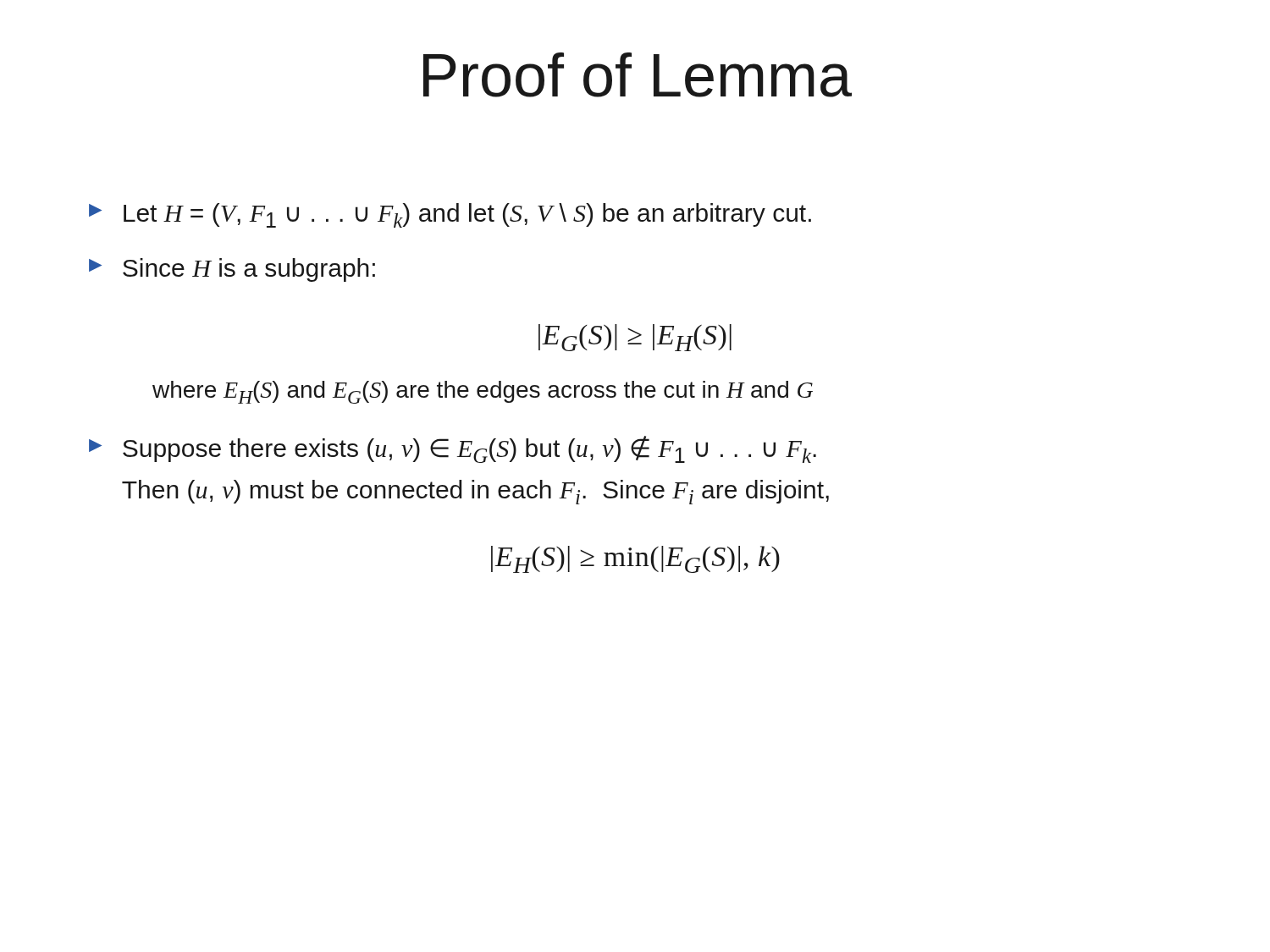Where does it say "|EG(S)| ≥ |EH(S)|"?

[x=635, y=337]
